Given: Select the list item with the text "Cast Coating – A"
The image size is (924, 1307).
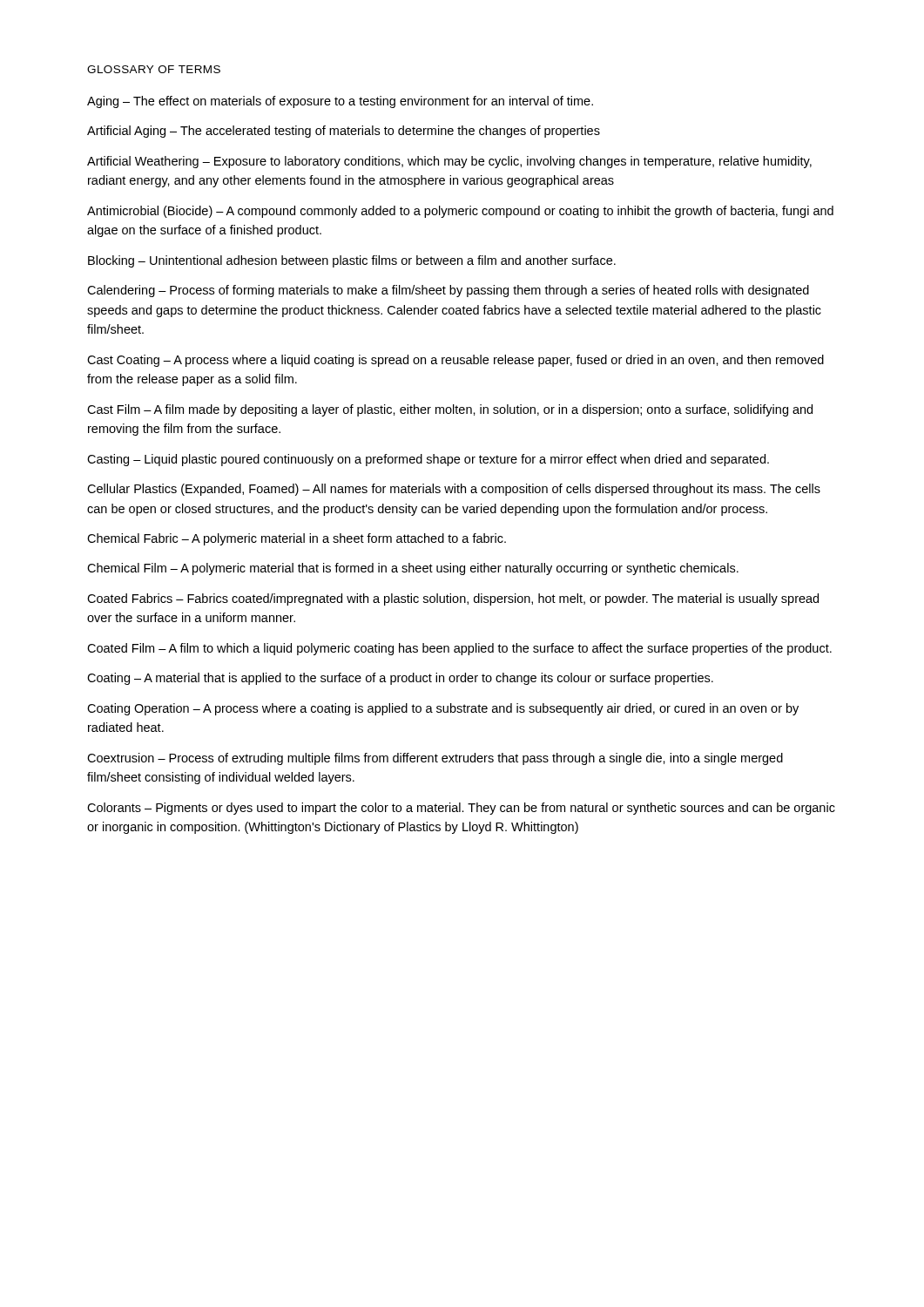Looking at the screenshot, I should [456, 369].
